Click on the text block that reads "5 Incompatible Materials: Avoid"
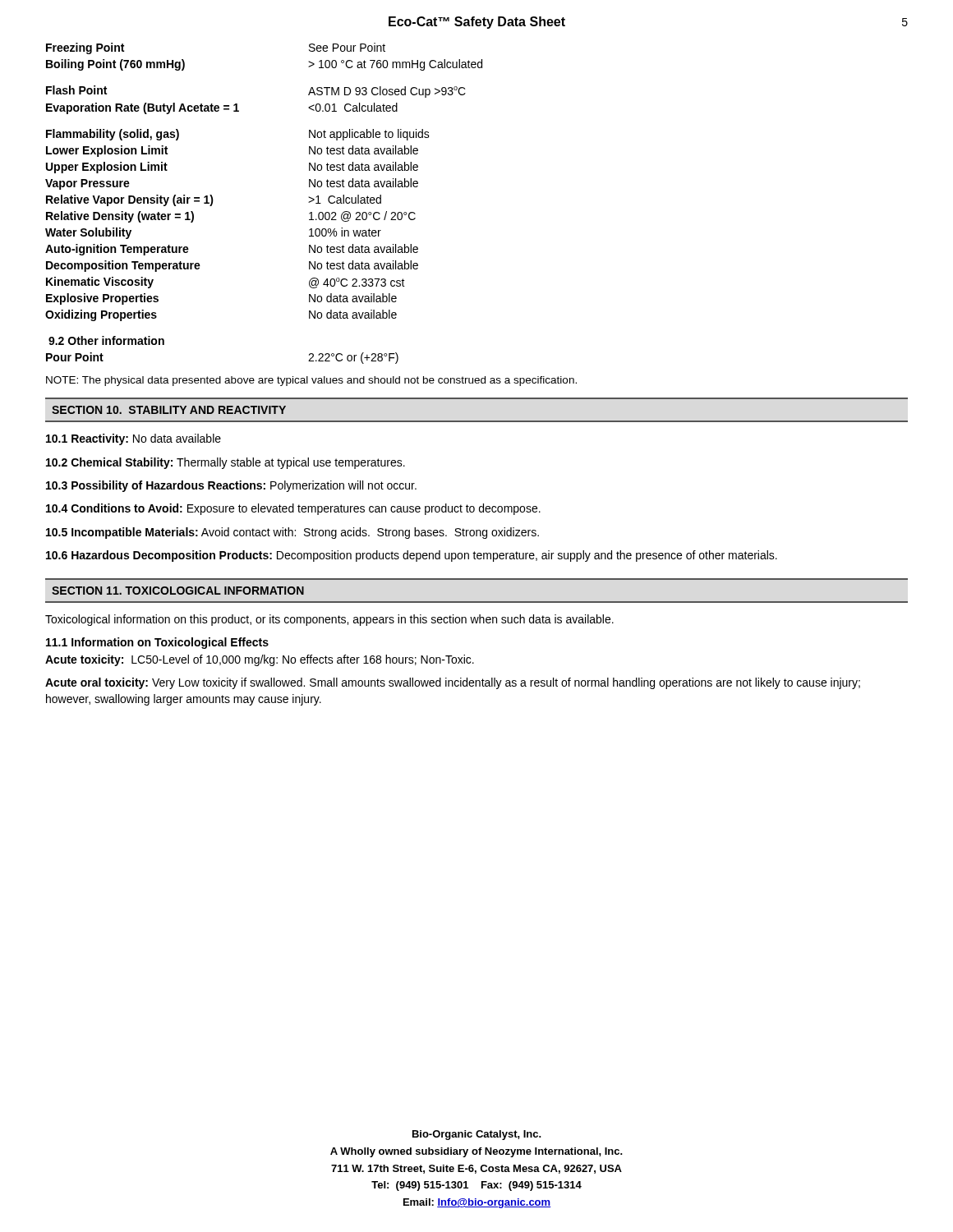953x1232 pixels. [292, 532]
